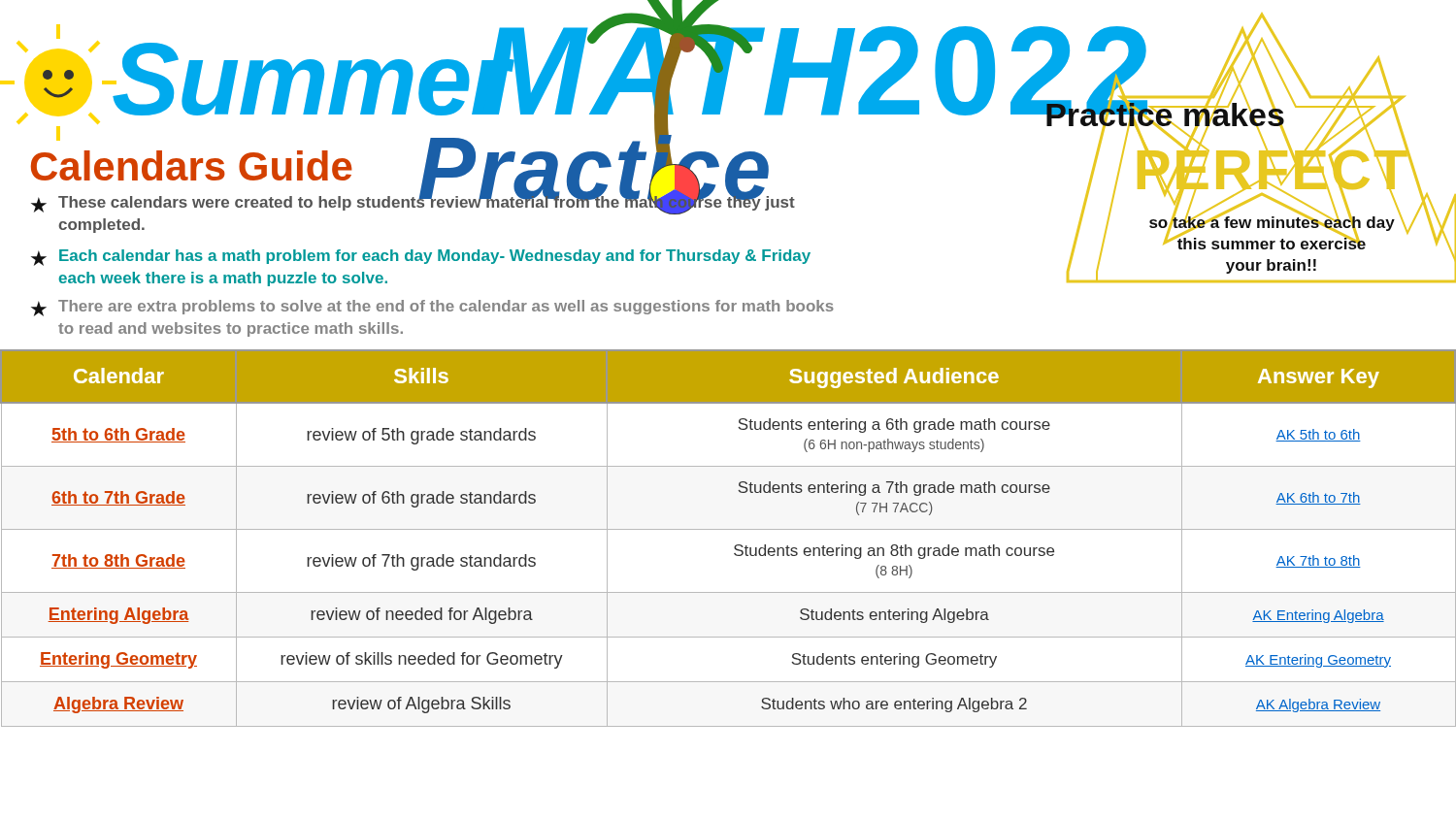Screen dimensions: 819x1456
Task: Select a infographic
Action: (x=728, y=172)
